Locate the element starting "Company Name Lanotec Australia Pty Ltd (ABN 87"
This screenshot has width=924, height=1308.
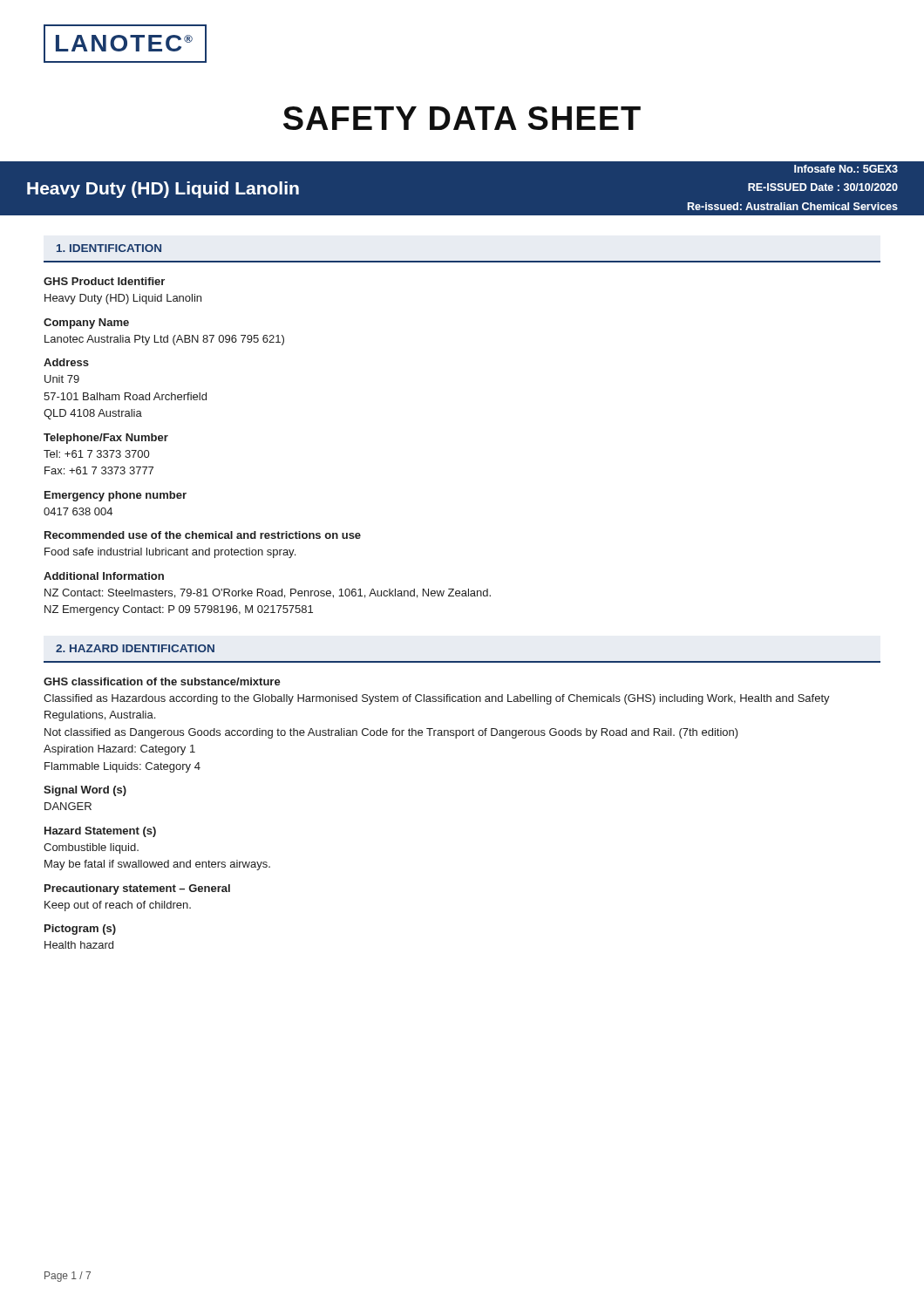[86, 324]
